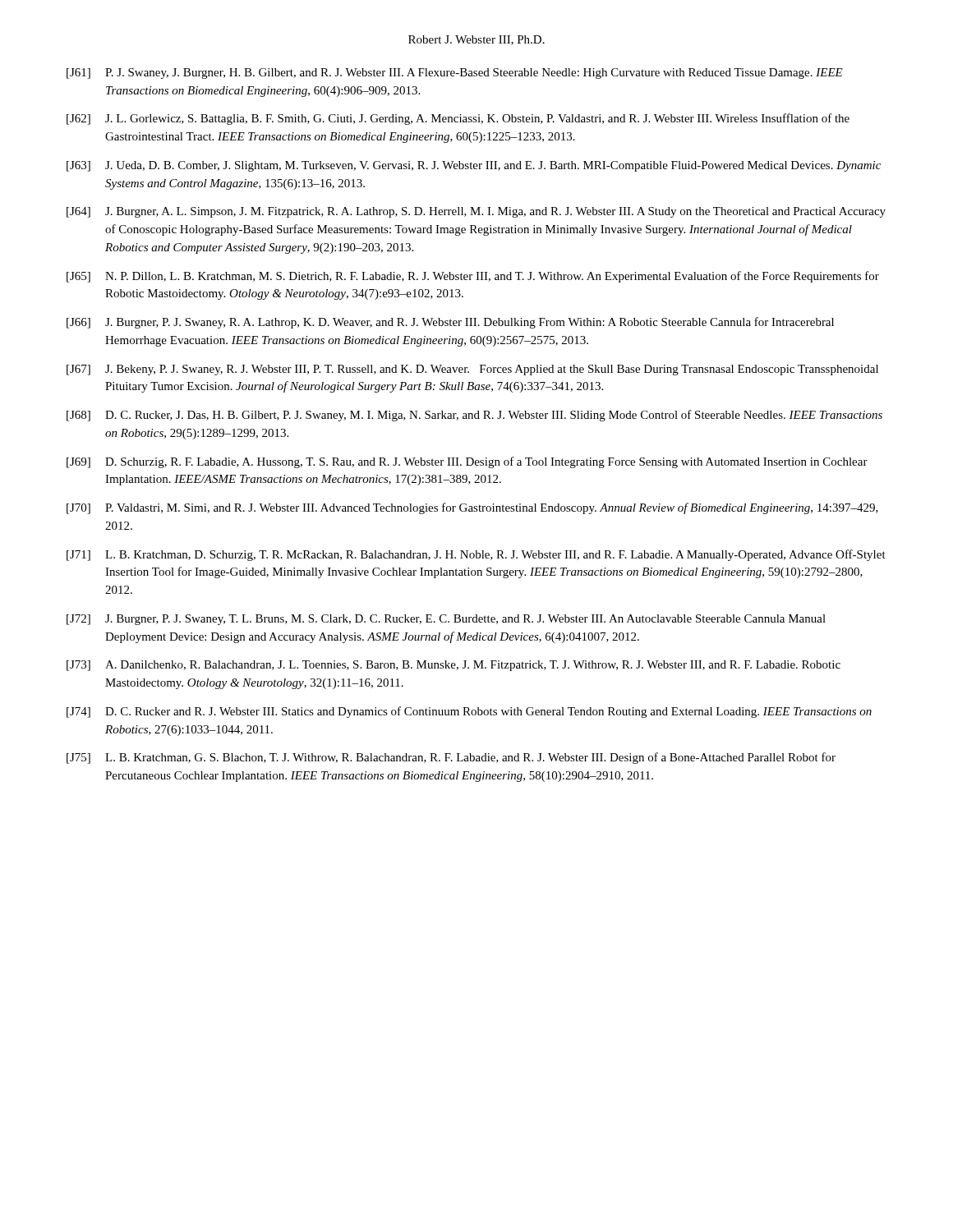Click on the block starting "[J75] L. B. Kratchman, G. S."
This screenshot has height=1232, width=953.
pyautogui.click(x=476, y=767)
